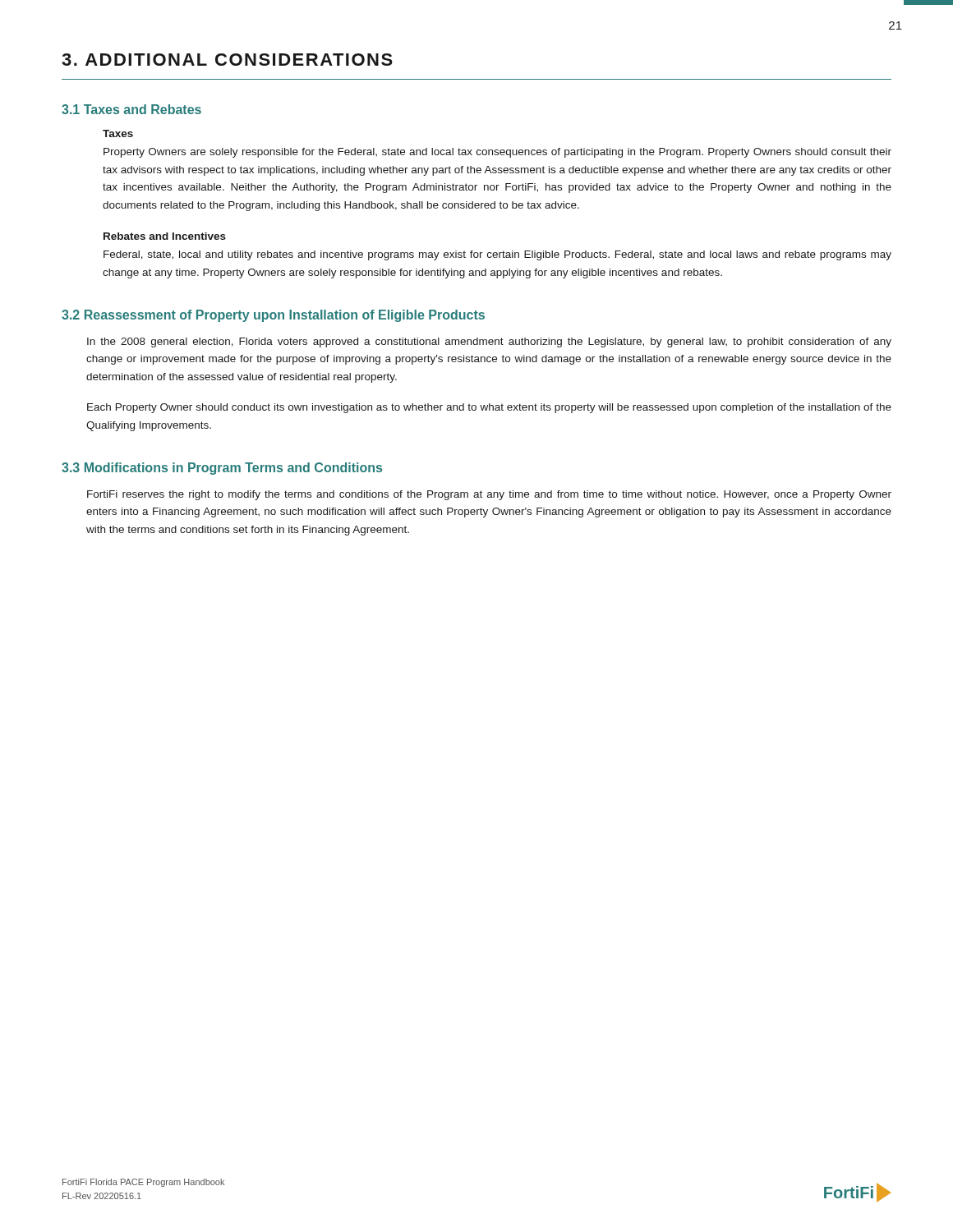Viewport: 953px width, 1232px height.
Task: Navigate to the block starting "Rebates and Incentives"
Action: (x=165, y=236)
